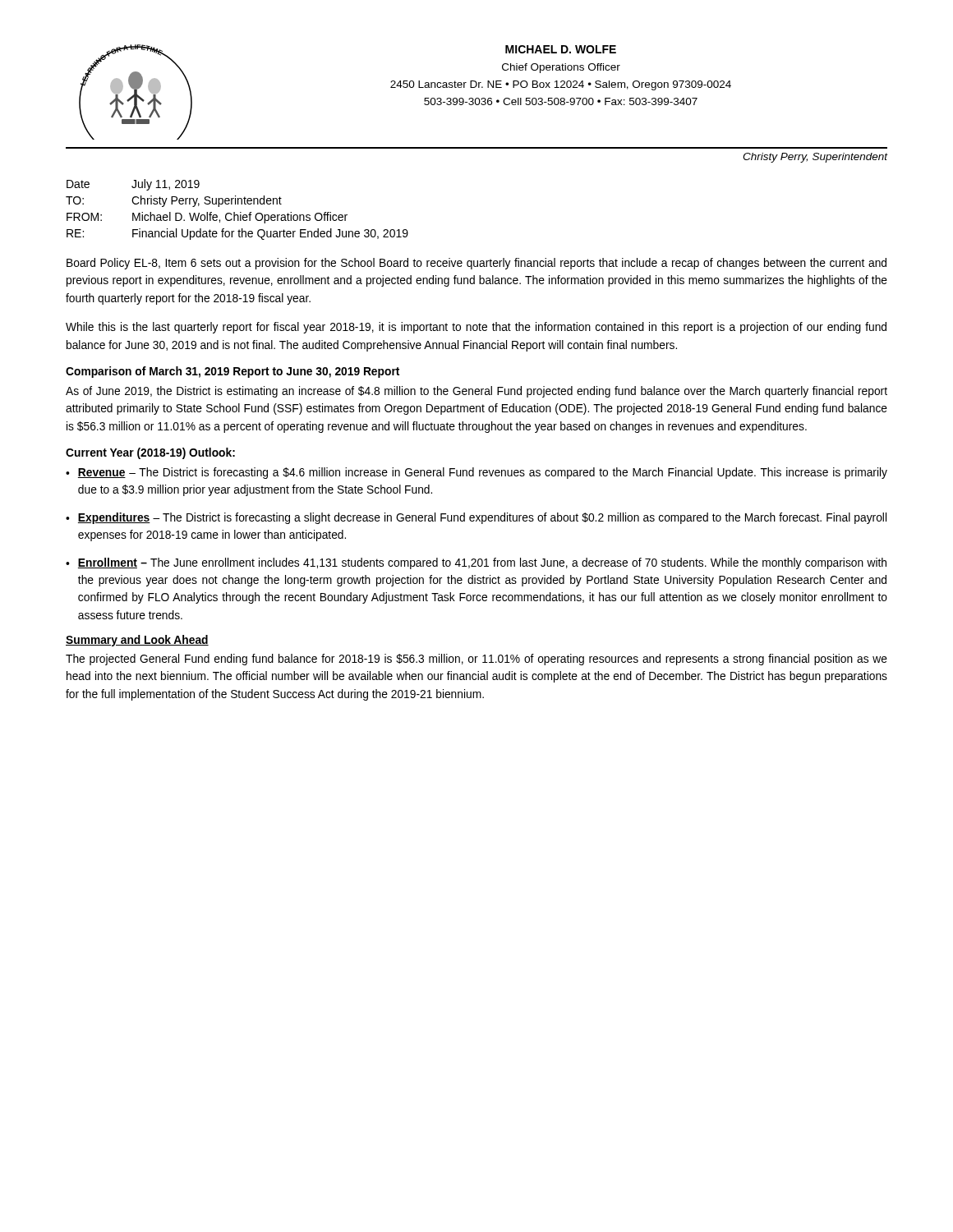This screenshot has height=1232, width=953.
Task: Find "Summary and Look Ahead" on this page
Action: click(137, 640)
